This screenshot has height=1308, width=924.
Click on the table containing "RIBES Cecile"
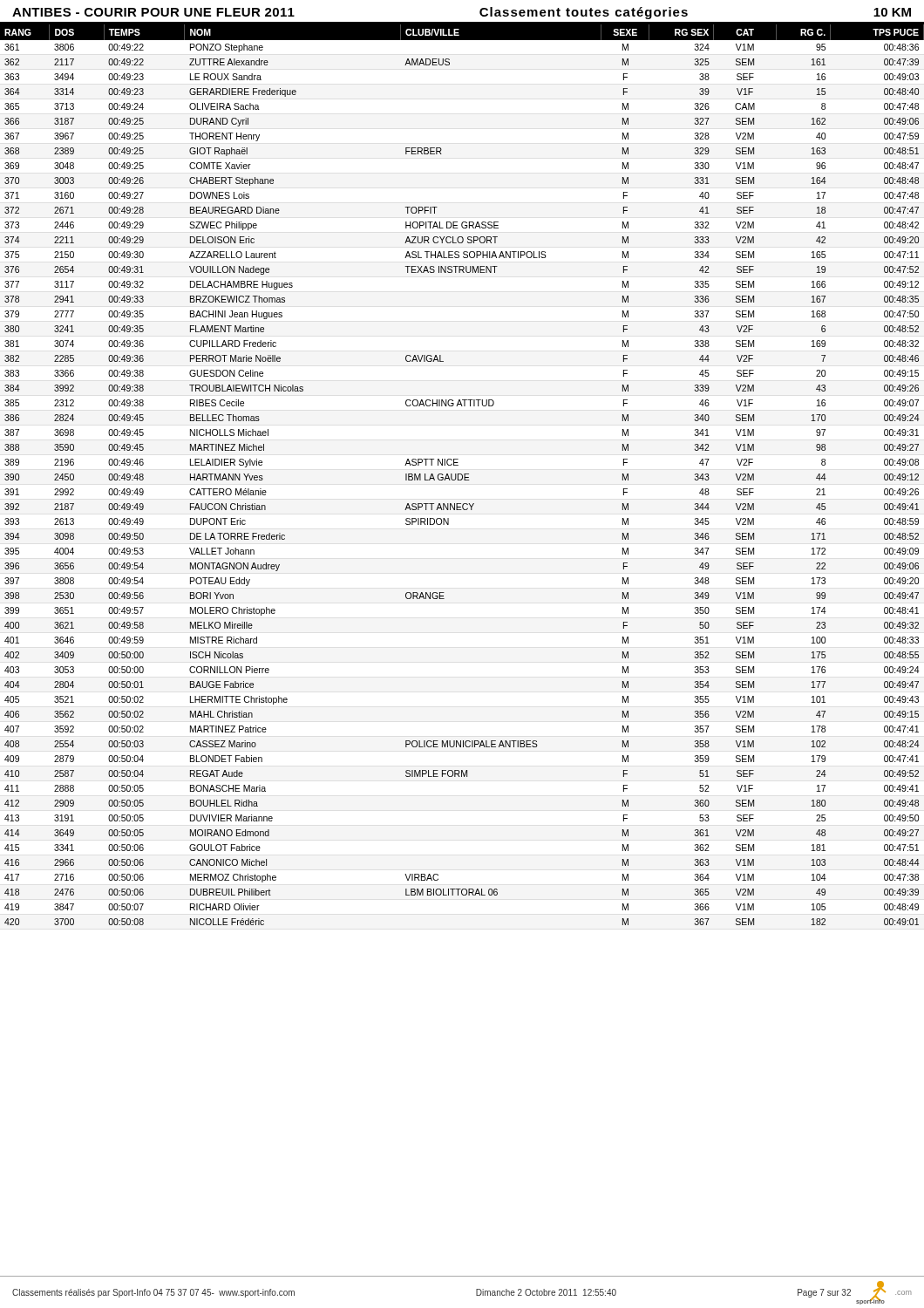click(x=462, y=477)
